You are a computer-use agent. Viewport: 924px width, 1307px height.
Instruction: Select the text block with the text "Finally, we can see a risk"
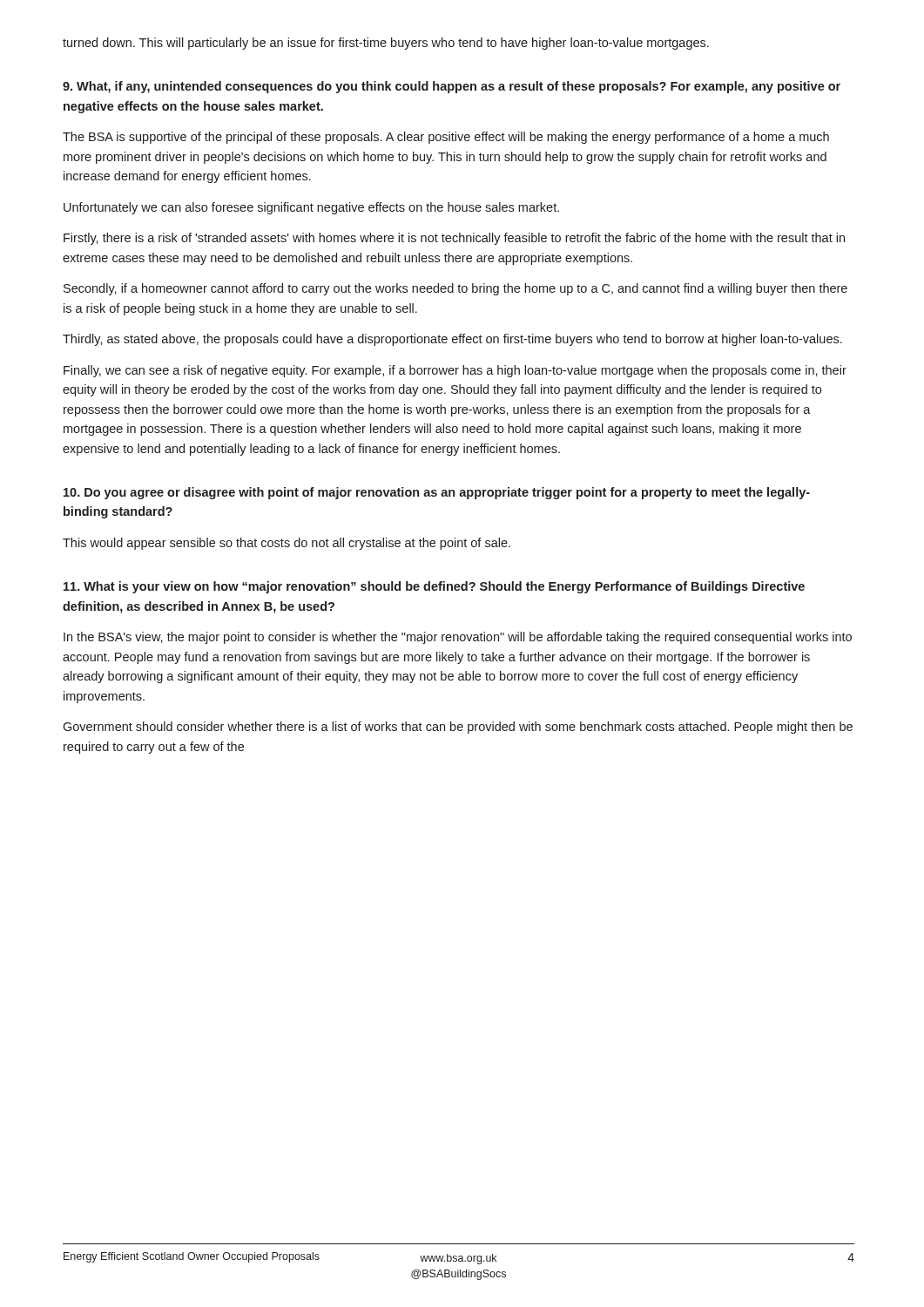pos(455,409)
